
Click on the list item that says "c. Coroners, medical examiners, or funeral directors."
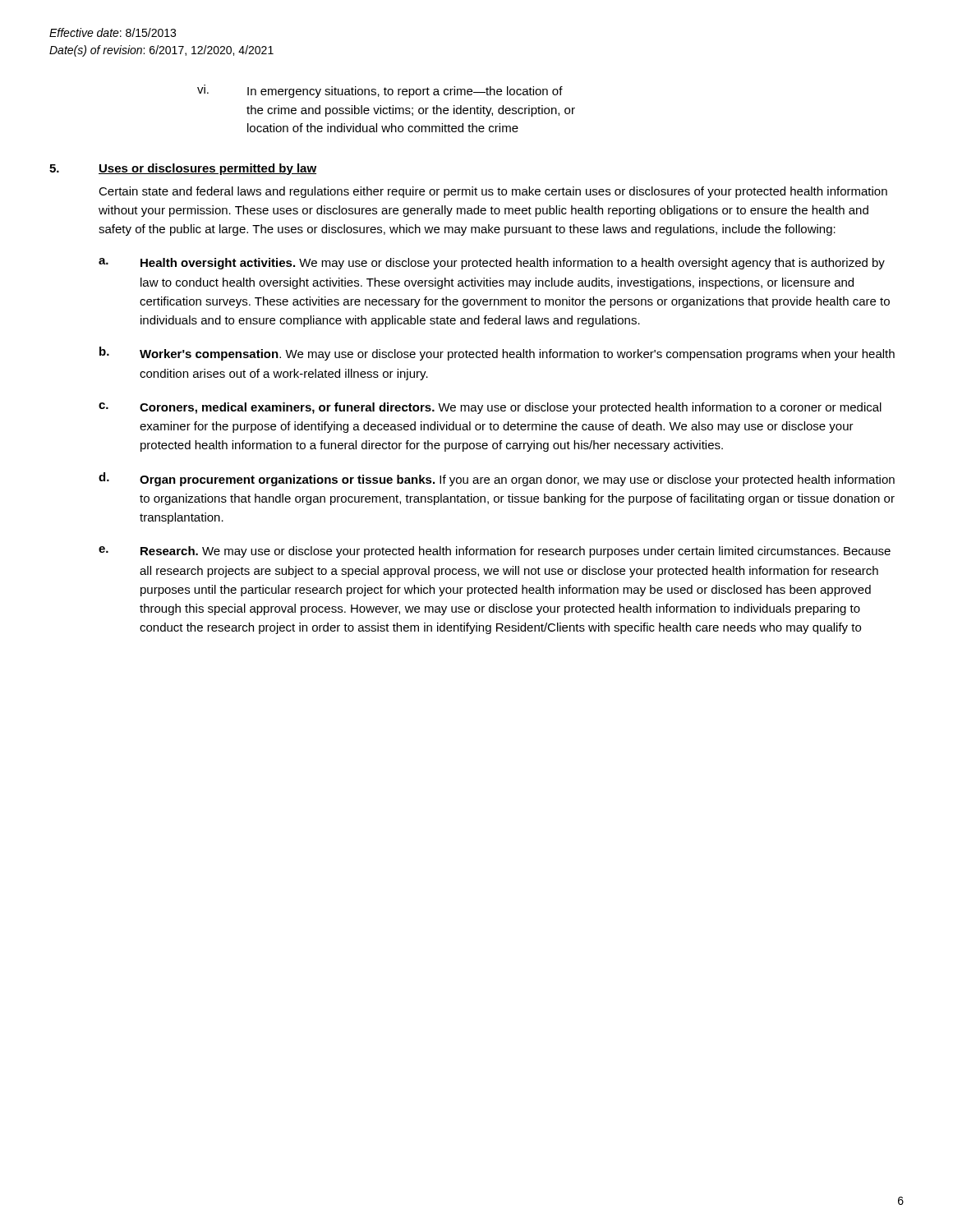click(x=501, y=426)
